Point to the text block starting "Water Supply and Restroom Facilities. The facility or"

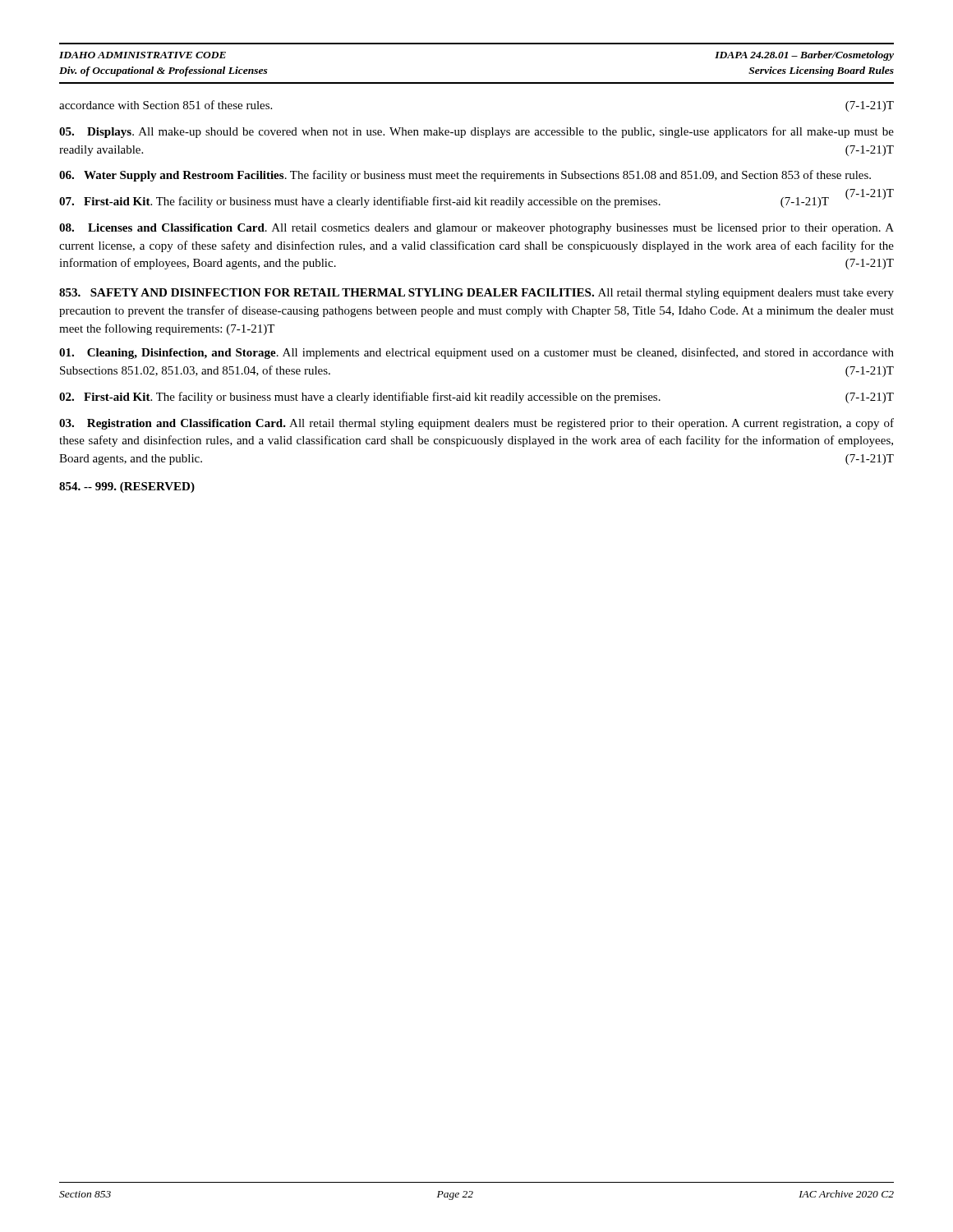[x=476, y=177]
